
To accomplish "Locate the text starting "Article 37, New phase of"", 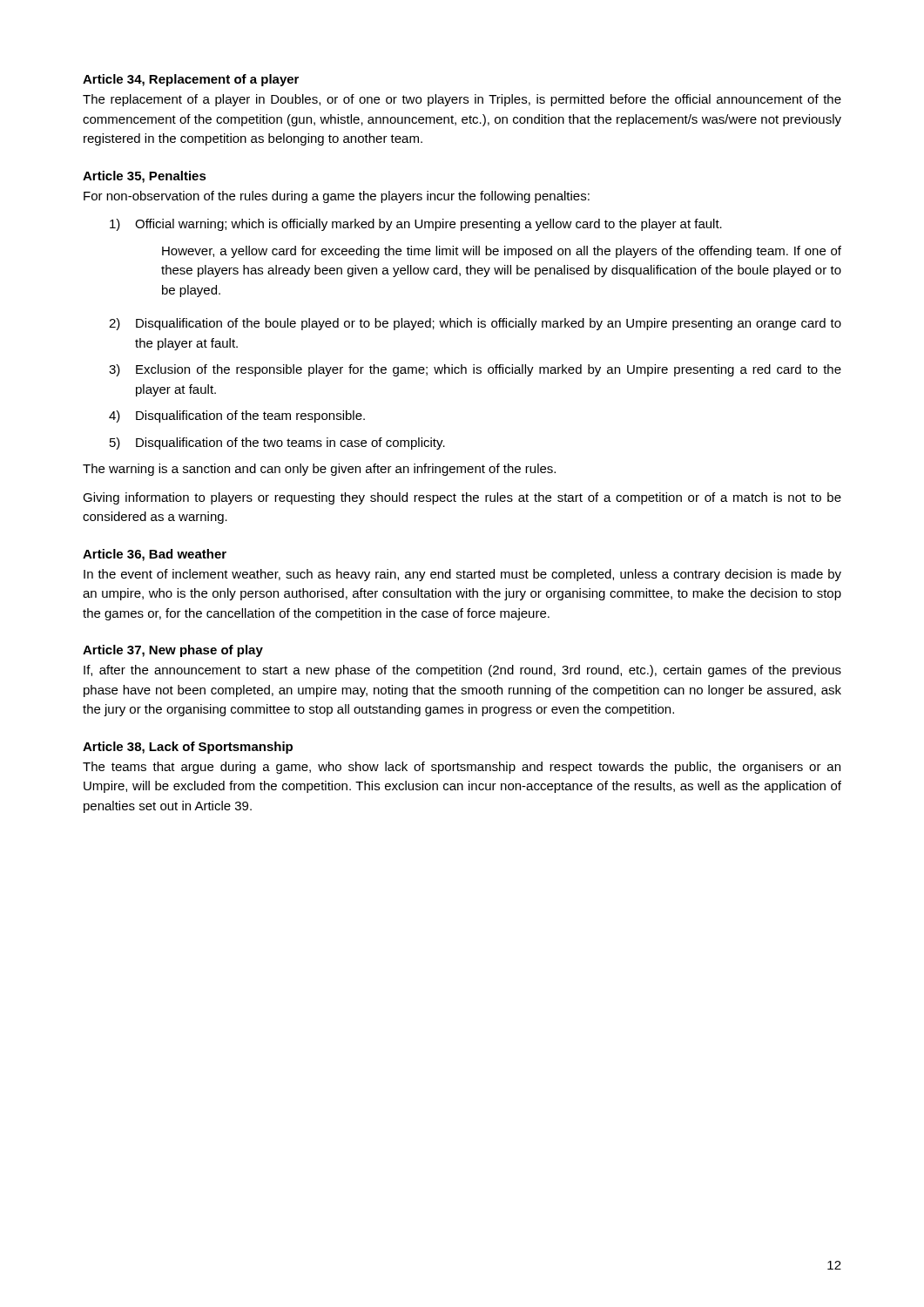I will point(173,650).
